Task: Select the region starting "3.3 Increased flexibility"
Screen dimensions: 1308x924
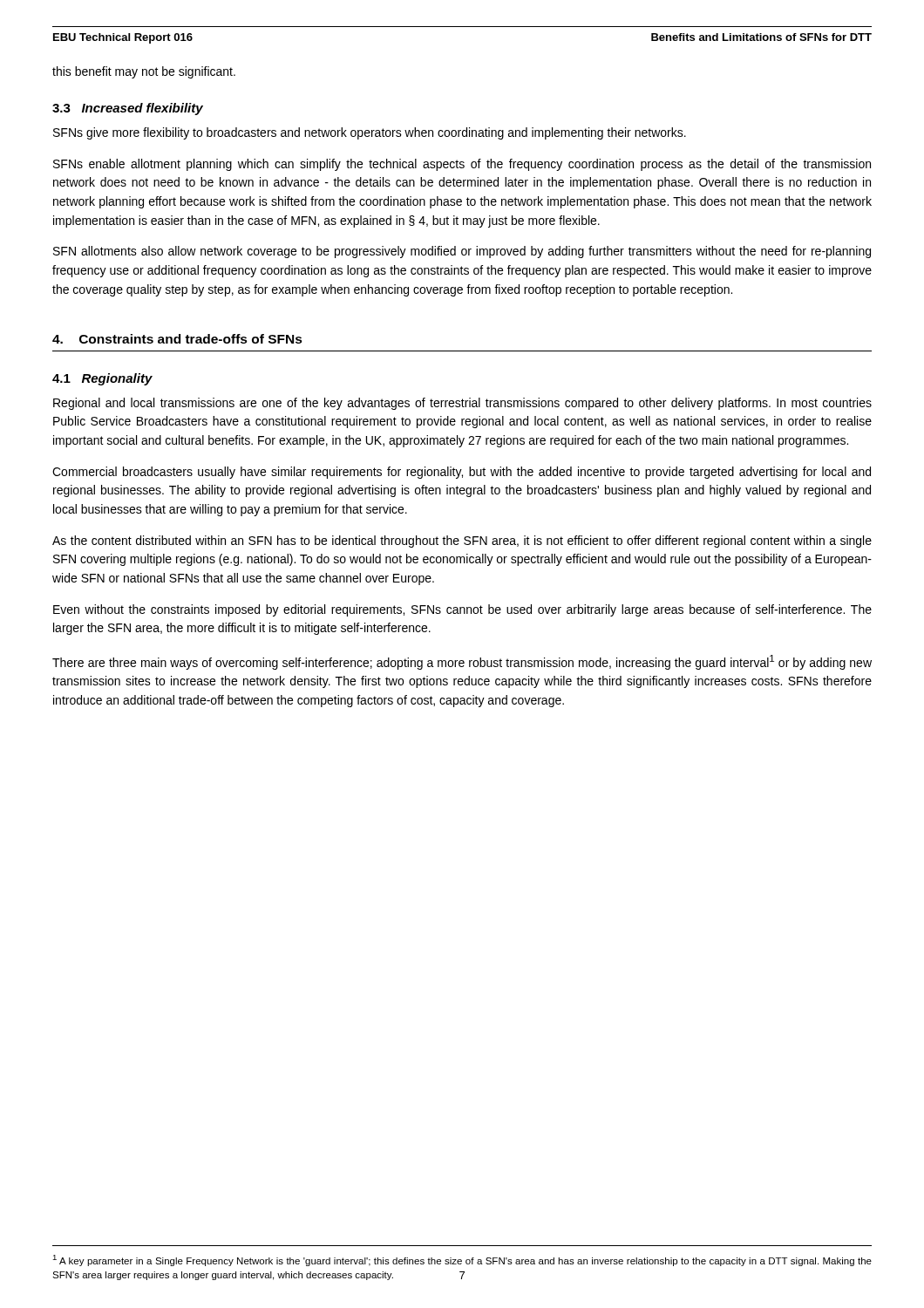Action: tap(128, 108)
